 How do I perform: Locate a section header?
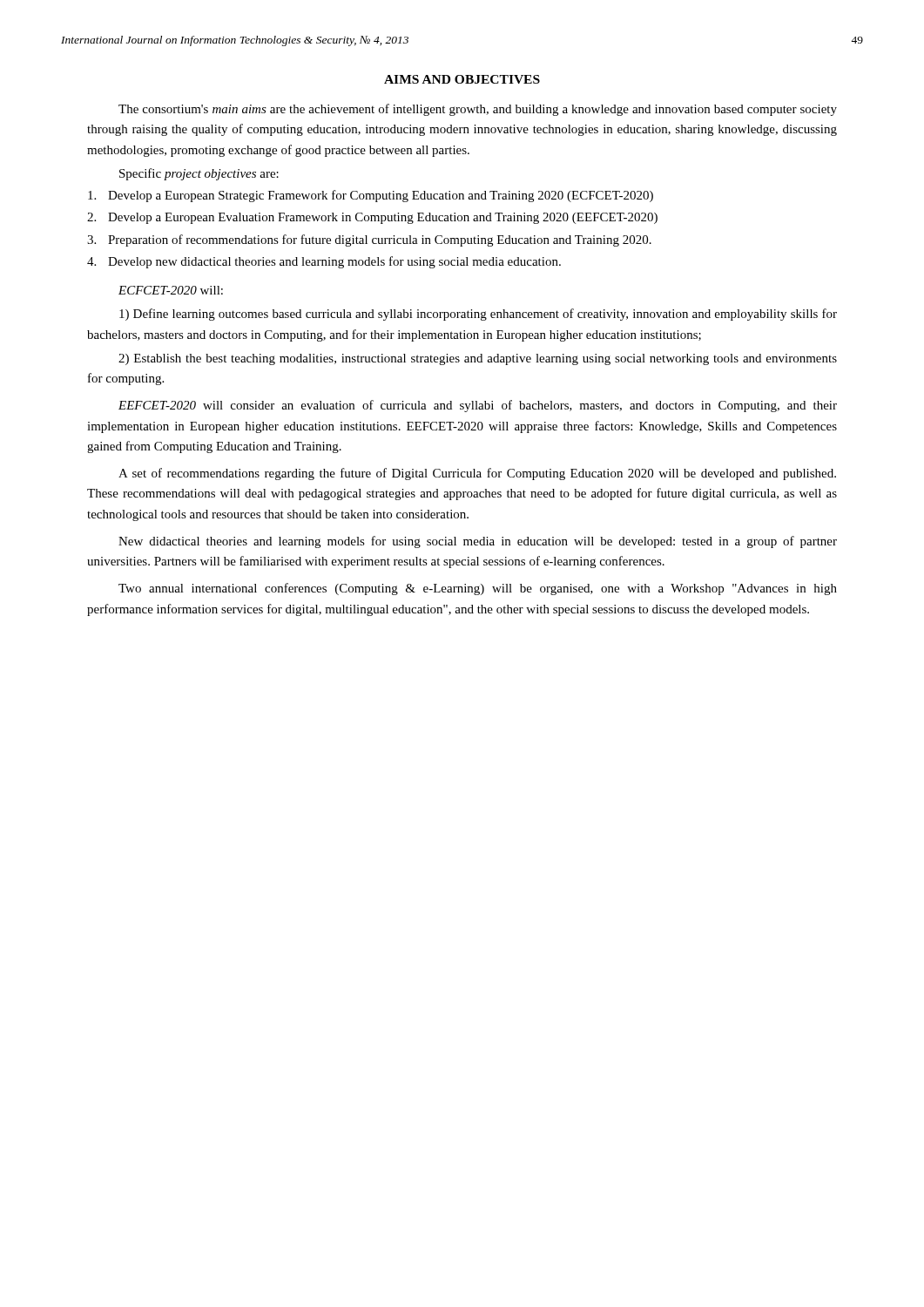click(462, 79)
